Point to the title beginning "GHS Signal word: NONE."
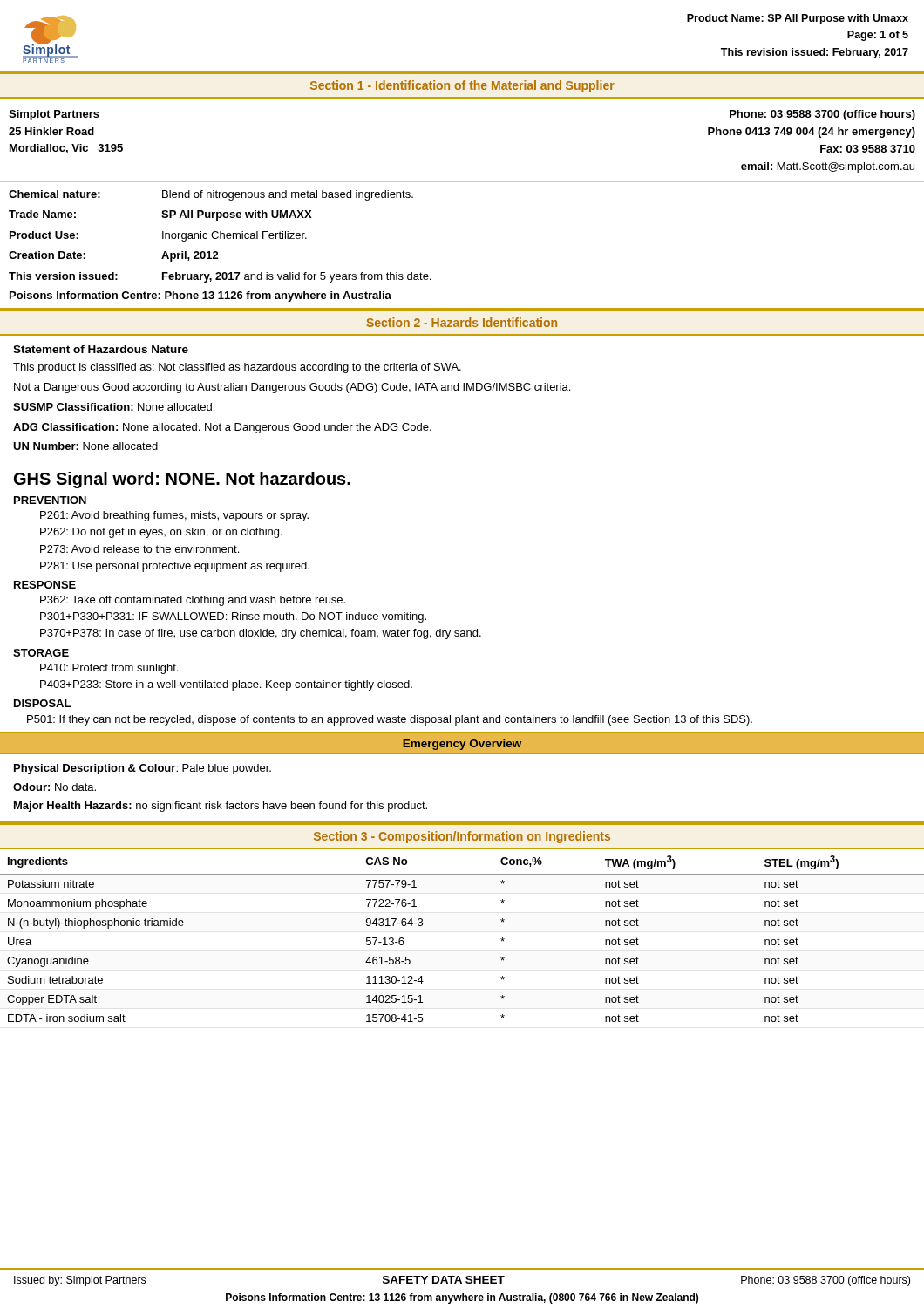 click(x=182, y=479)
